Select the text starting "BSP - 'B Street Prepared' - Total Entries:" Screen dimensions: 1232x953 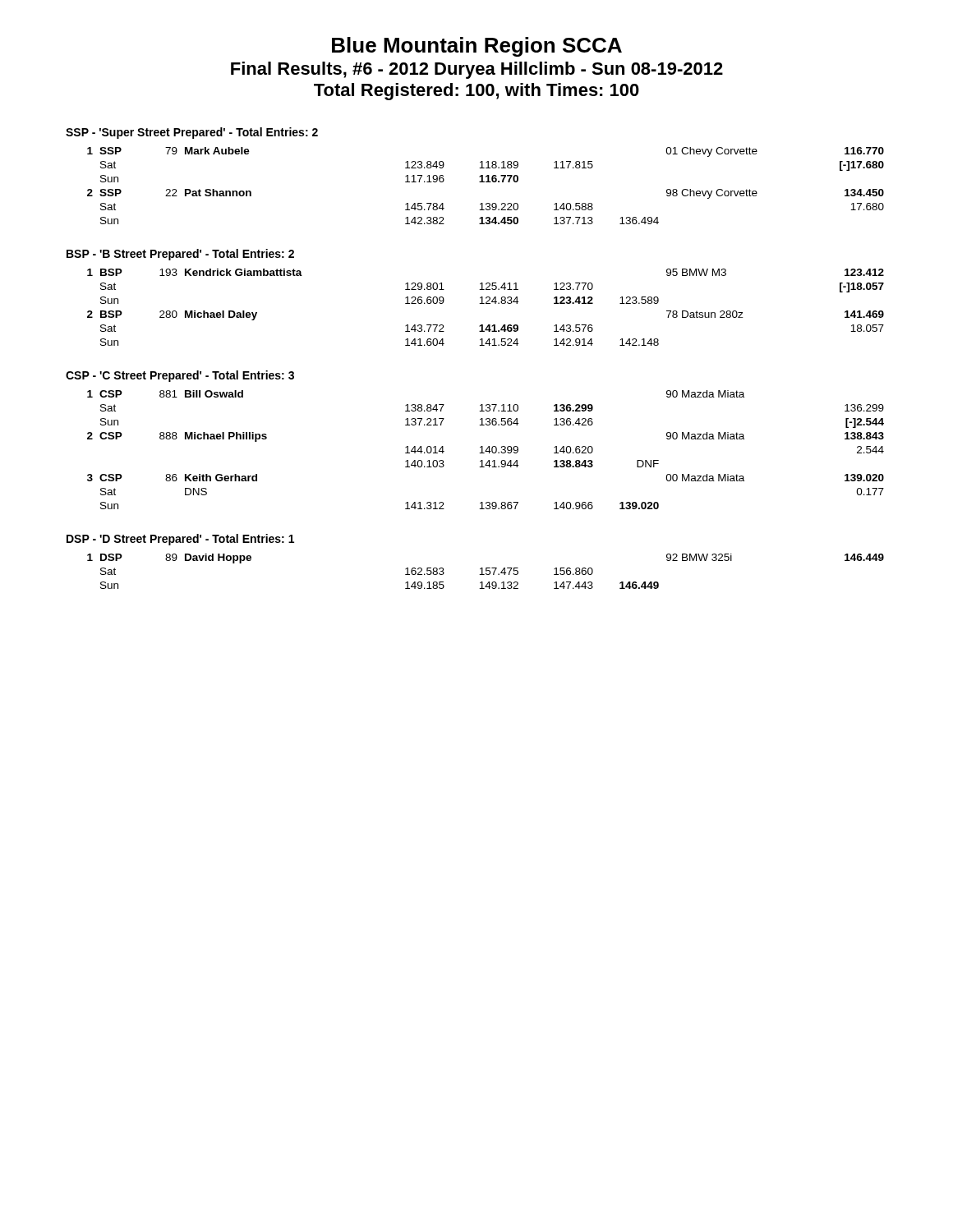coord(180,254)
